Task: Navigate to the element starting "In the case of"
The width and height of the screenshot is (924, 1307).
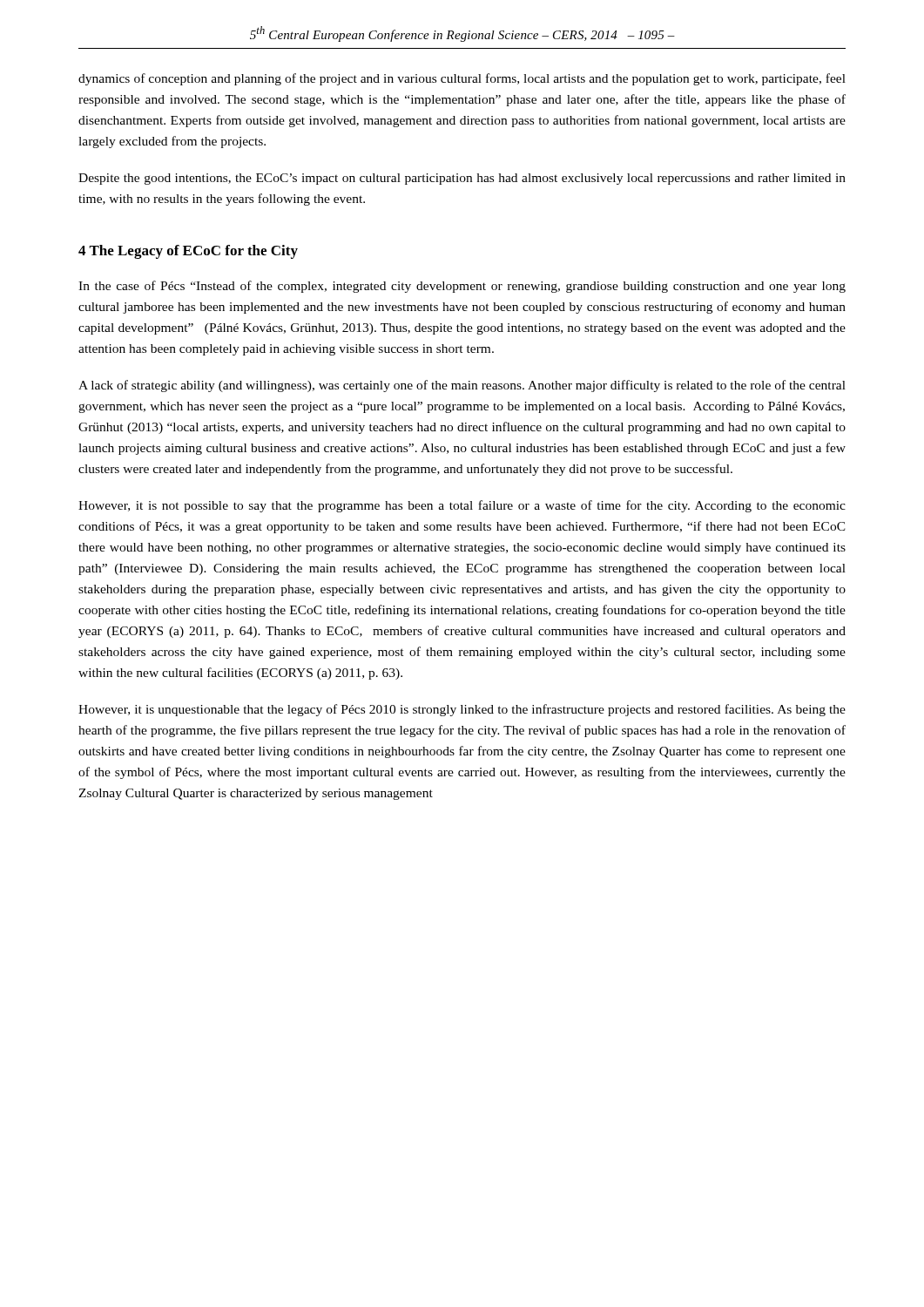Action: (462, 317)
